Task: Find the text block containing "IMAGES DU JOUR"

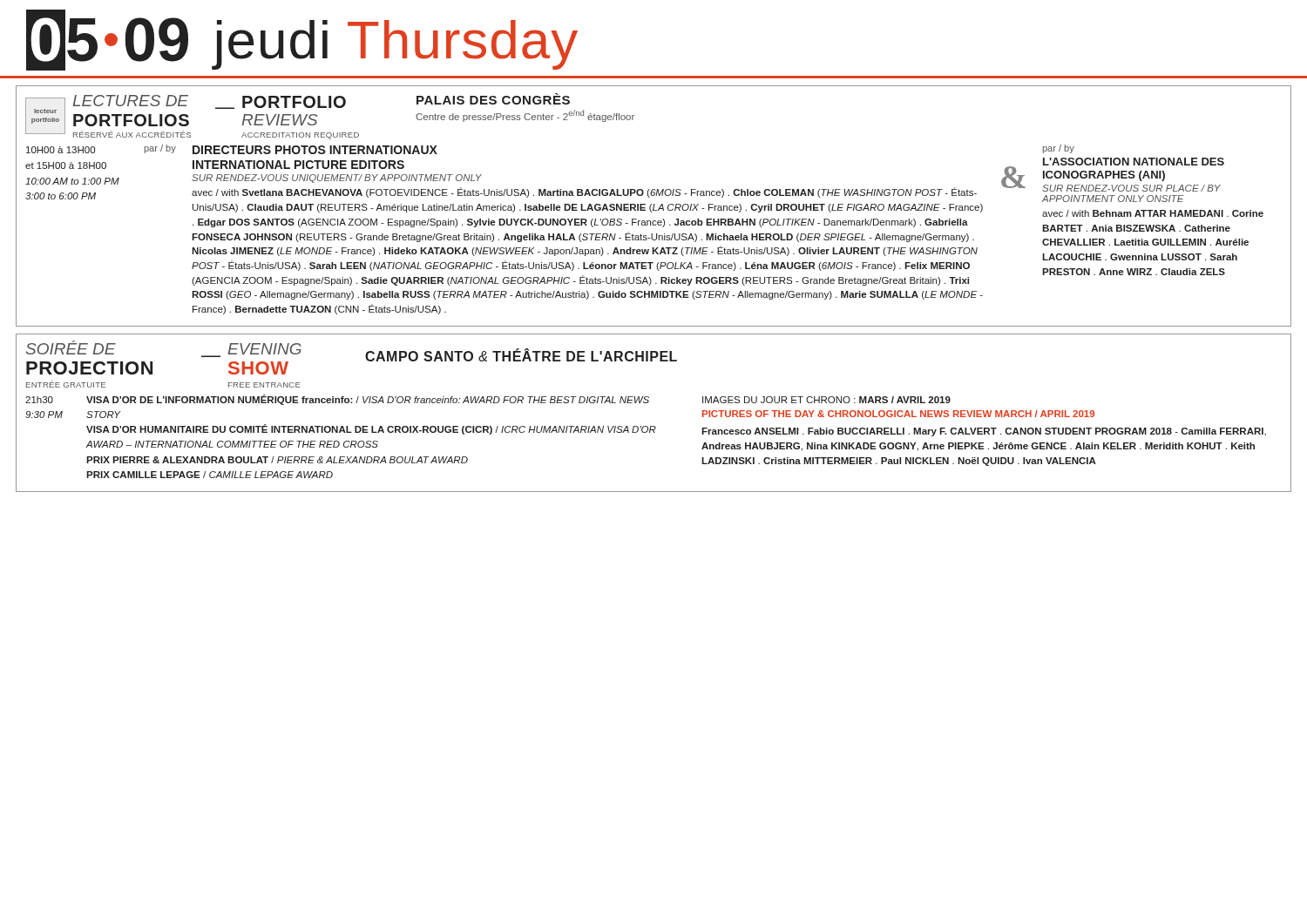Action: (898, 406)
